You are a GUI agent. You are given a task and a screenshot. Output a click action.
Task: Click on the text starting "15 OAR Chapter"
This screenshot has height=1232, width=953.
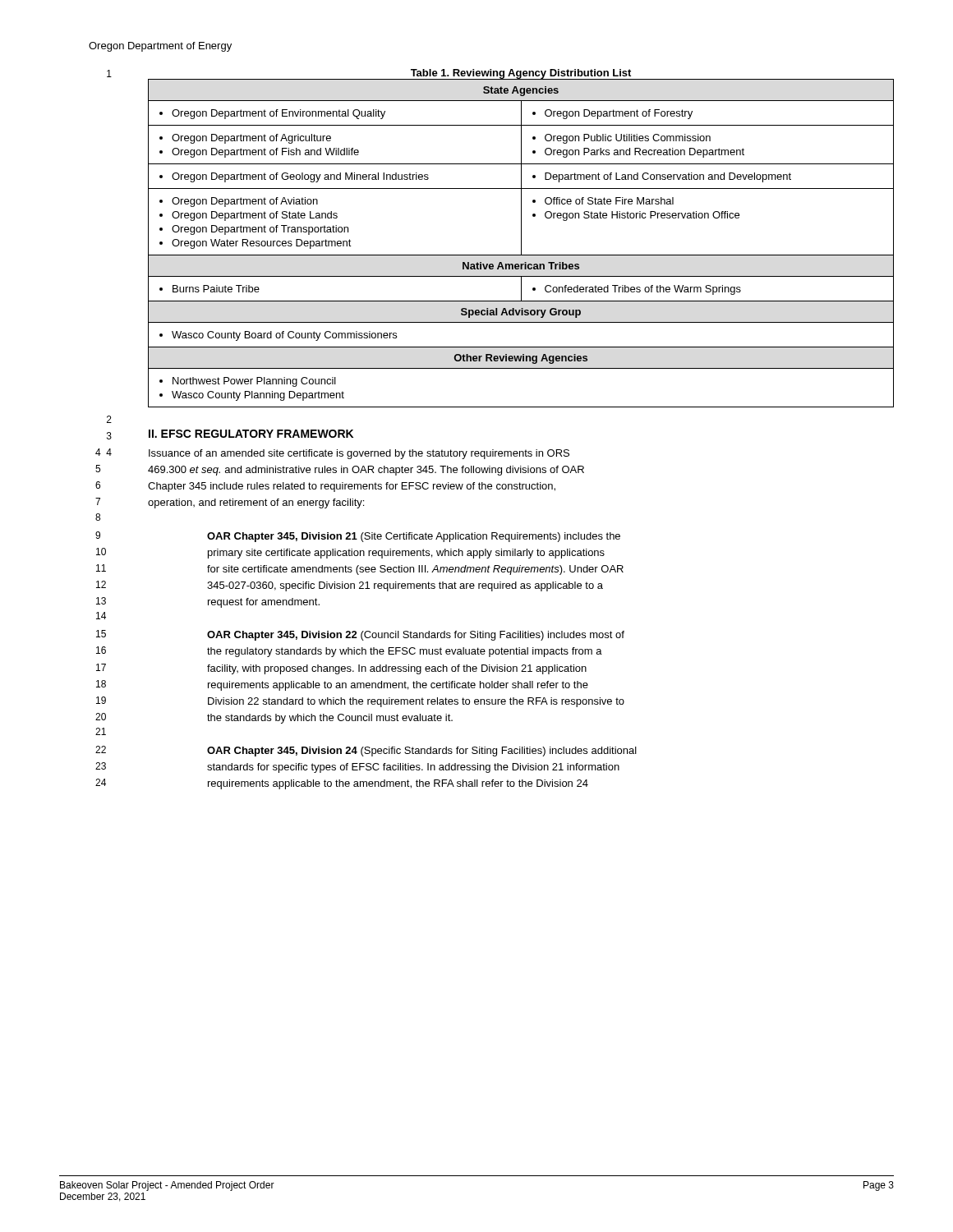(506, 676)
